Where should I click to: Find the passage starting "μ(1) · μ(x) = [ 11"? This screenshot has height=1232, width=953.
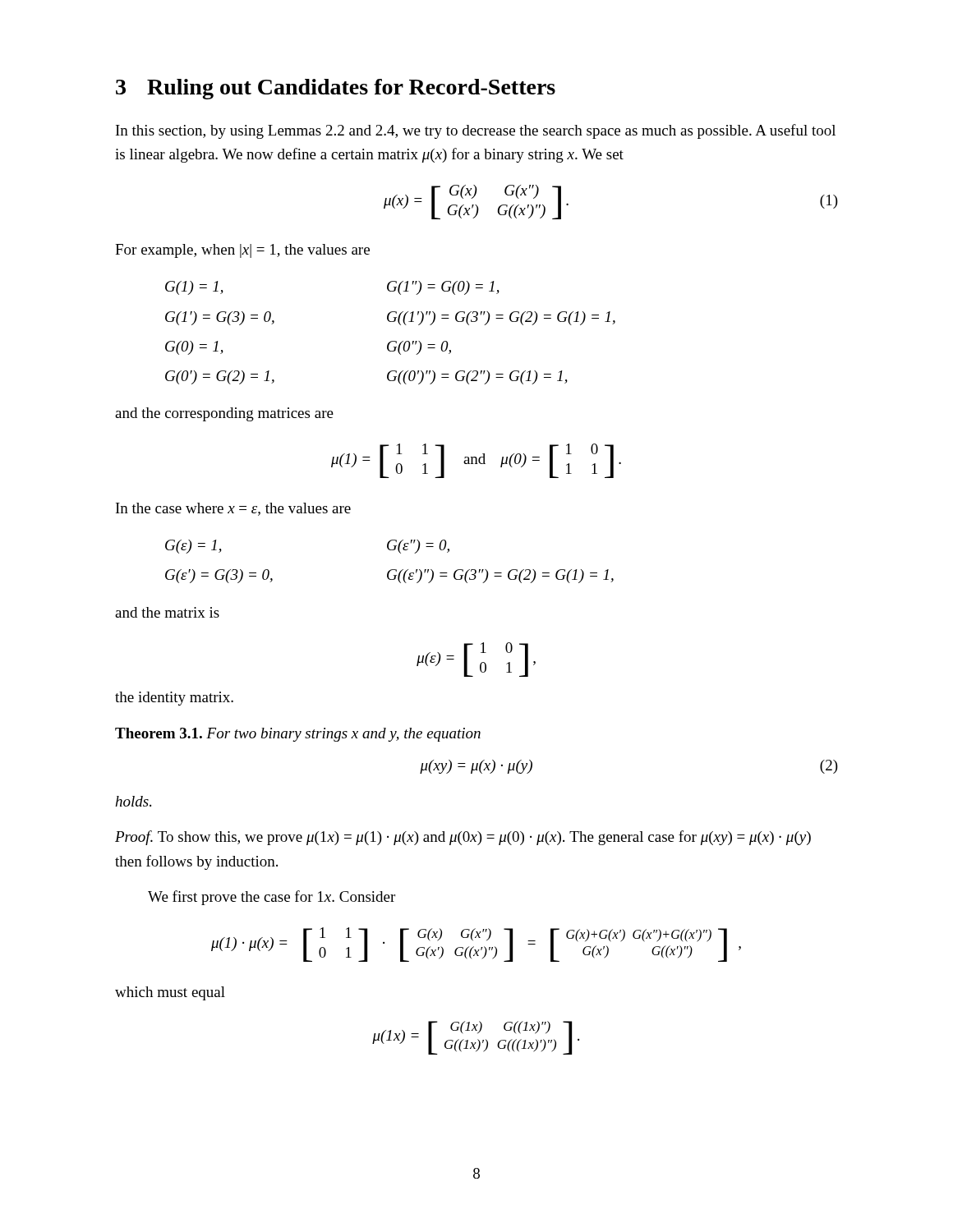[x=476, y=943]
